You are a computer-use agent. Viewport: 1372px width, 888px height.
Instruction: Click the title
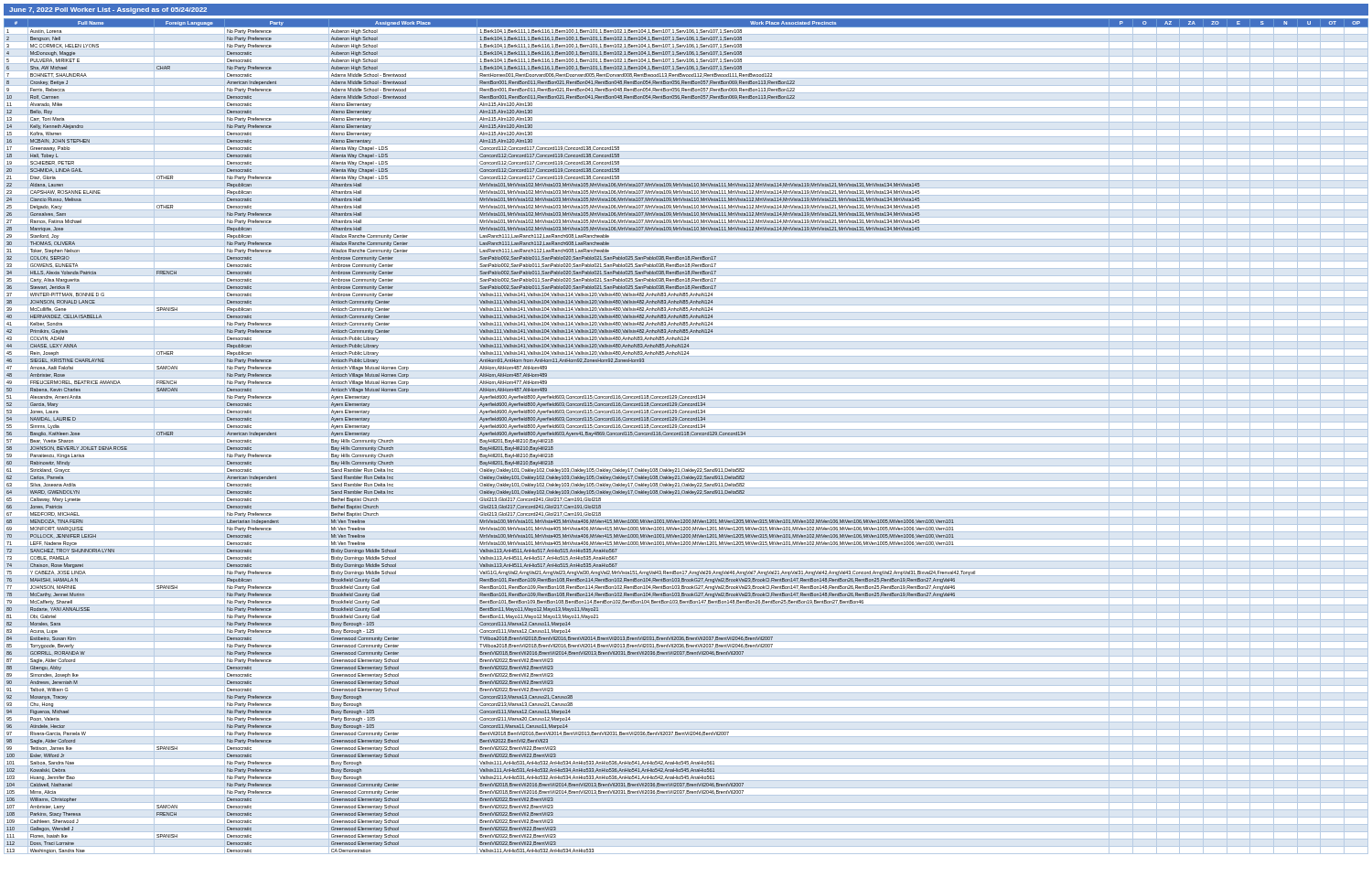[108, 10]
